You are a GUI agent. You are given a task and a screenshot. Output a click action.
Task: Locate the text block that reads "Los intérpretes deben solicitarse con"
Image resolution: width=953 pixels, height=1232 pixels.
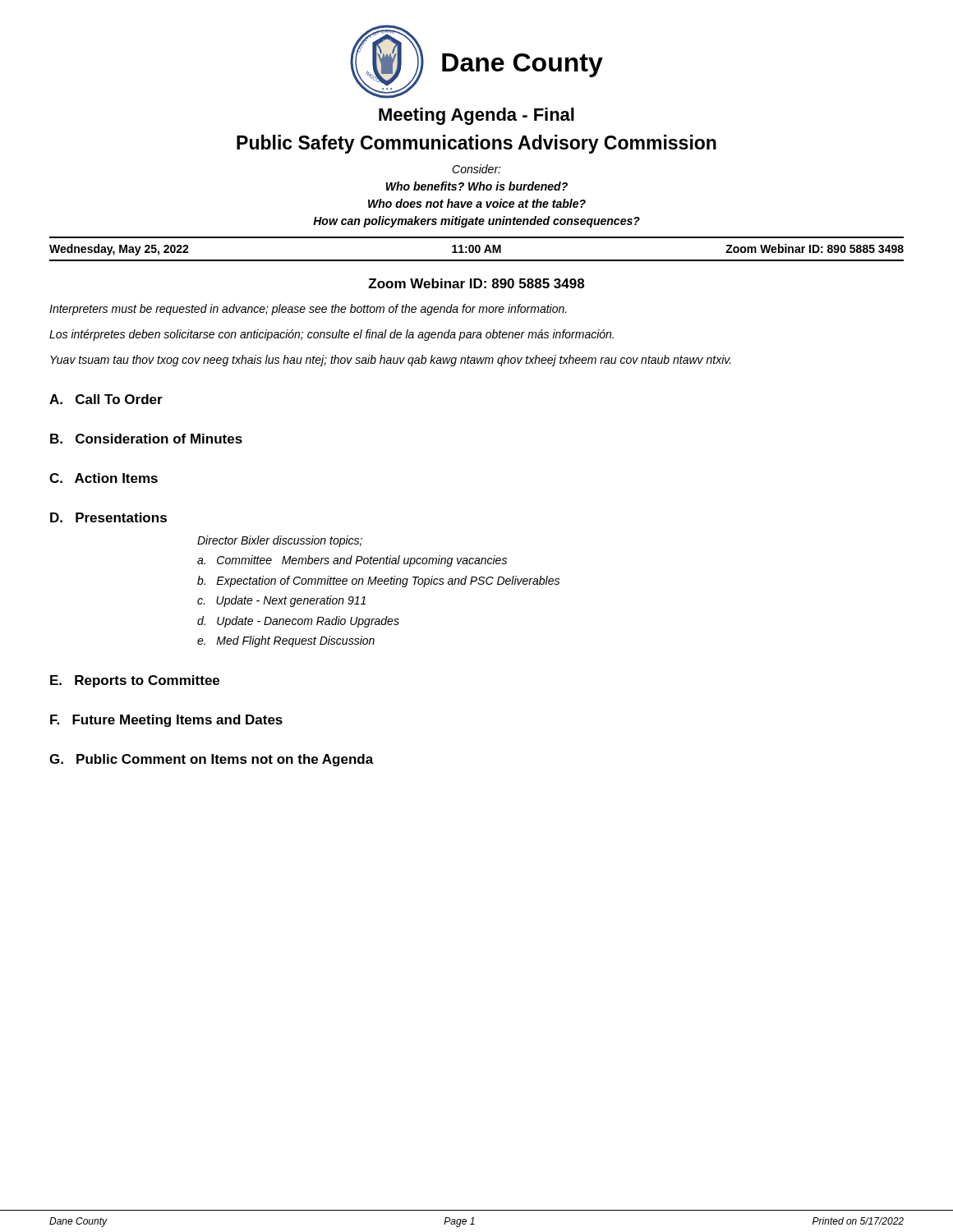coord(332,334)
